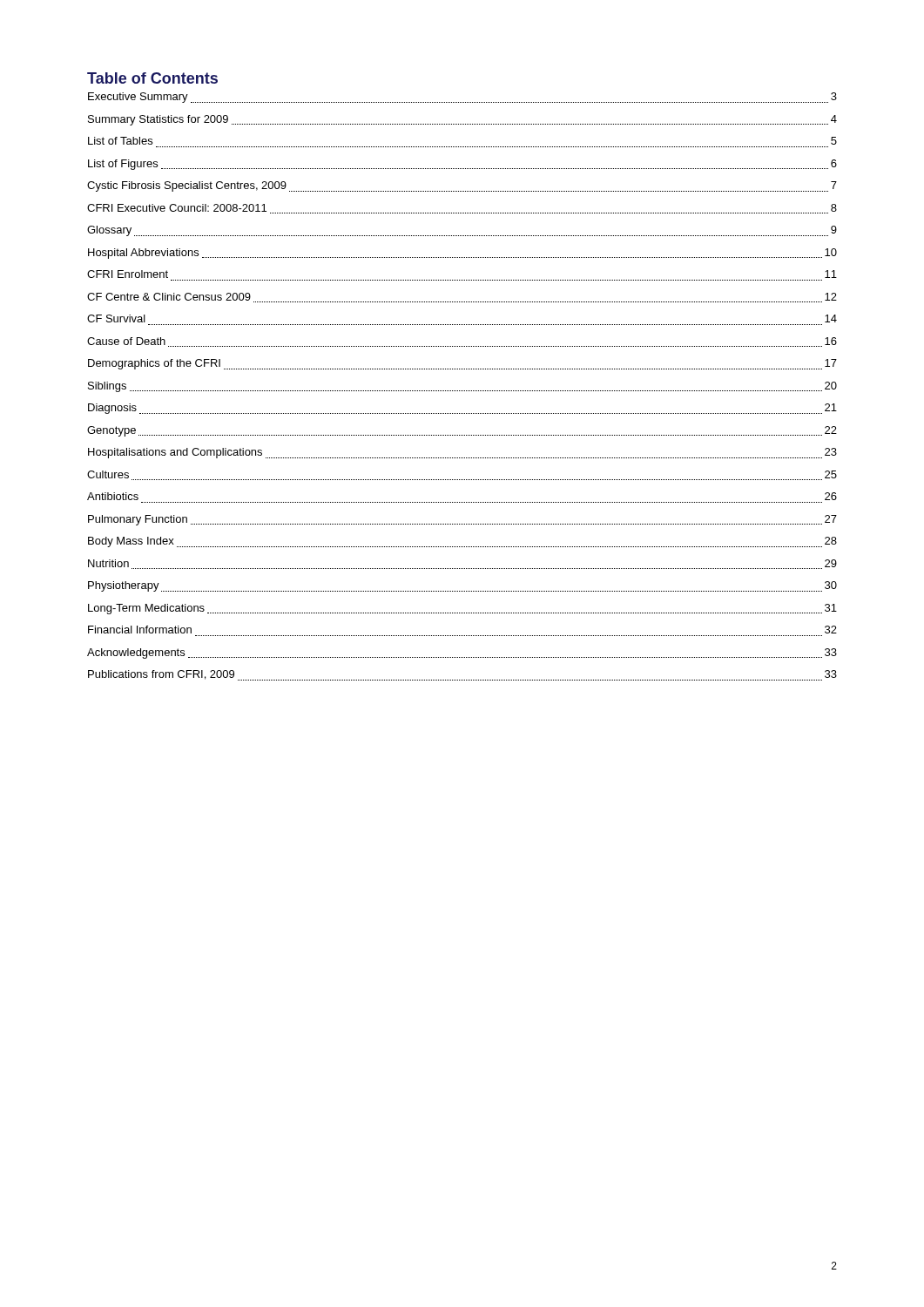This screenshot has height=1307, width=924.
Task: Select the passage starting "Genotype 22"
Action: 462,430
